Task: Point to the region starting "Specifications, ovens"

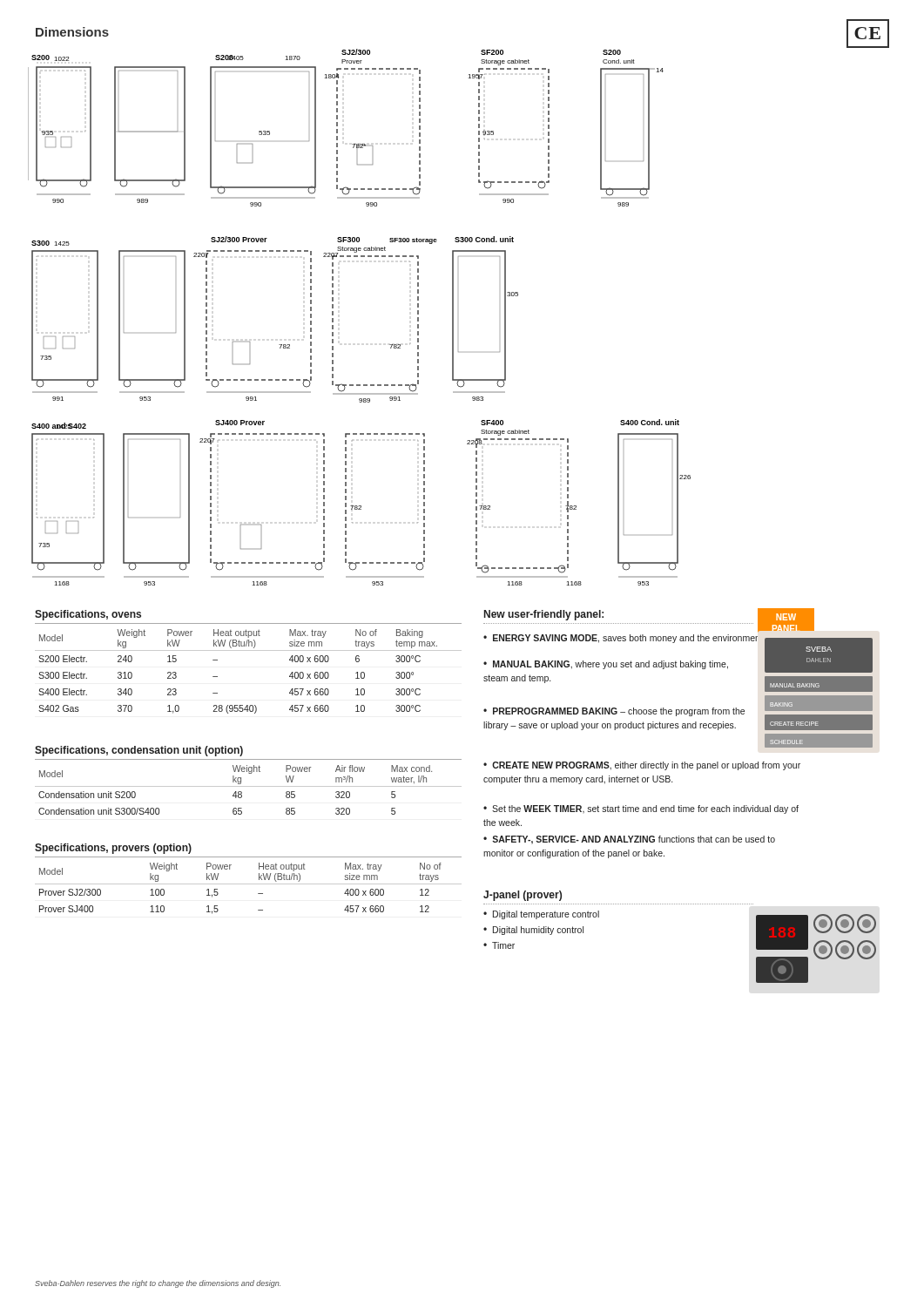Action: click(88, 614)
